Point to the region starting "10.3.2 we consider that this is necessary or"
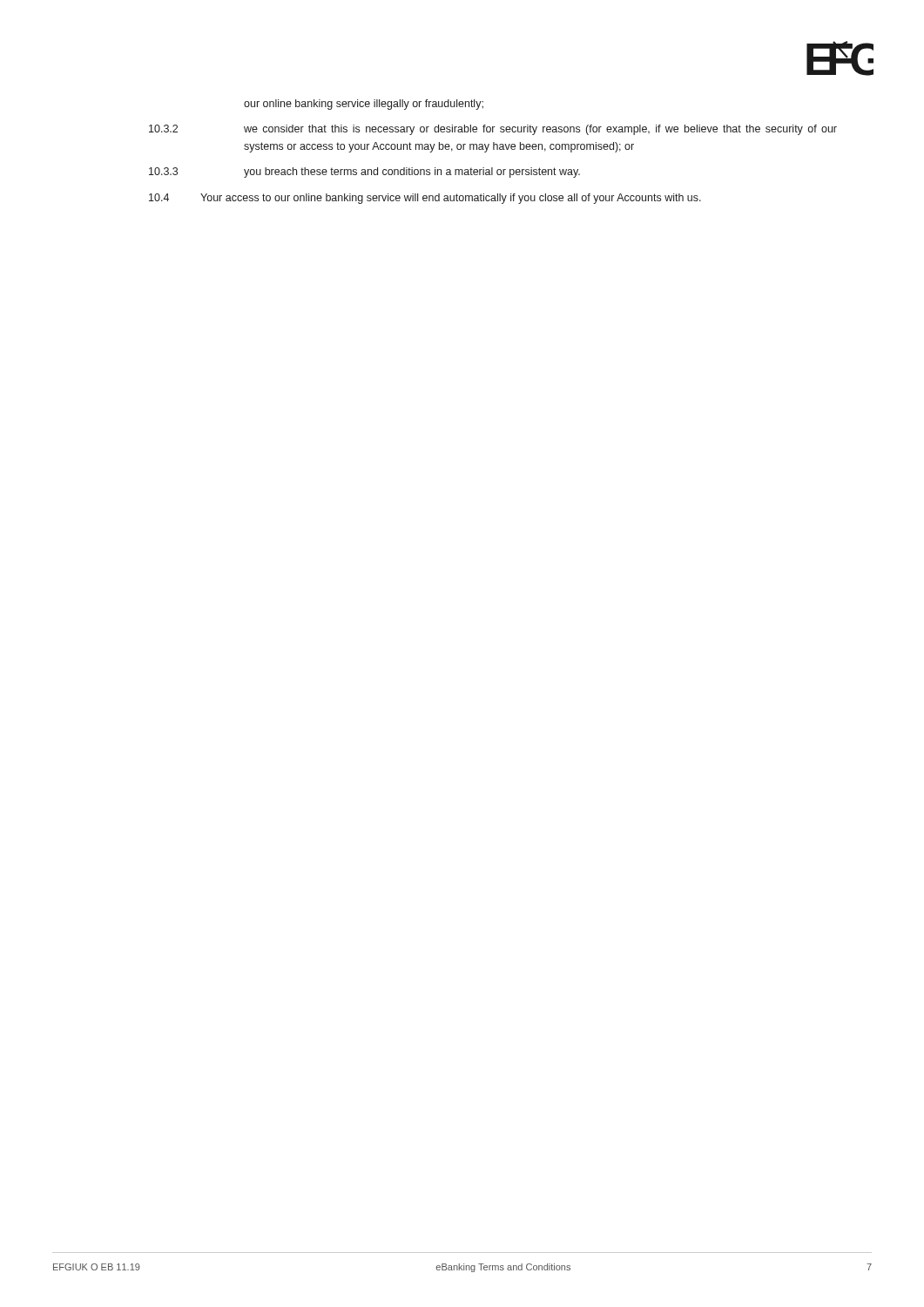 pyautogui.click(x=492, y=138)
